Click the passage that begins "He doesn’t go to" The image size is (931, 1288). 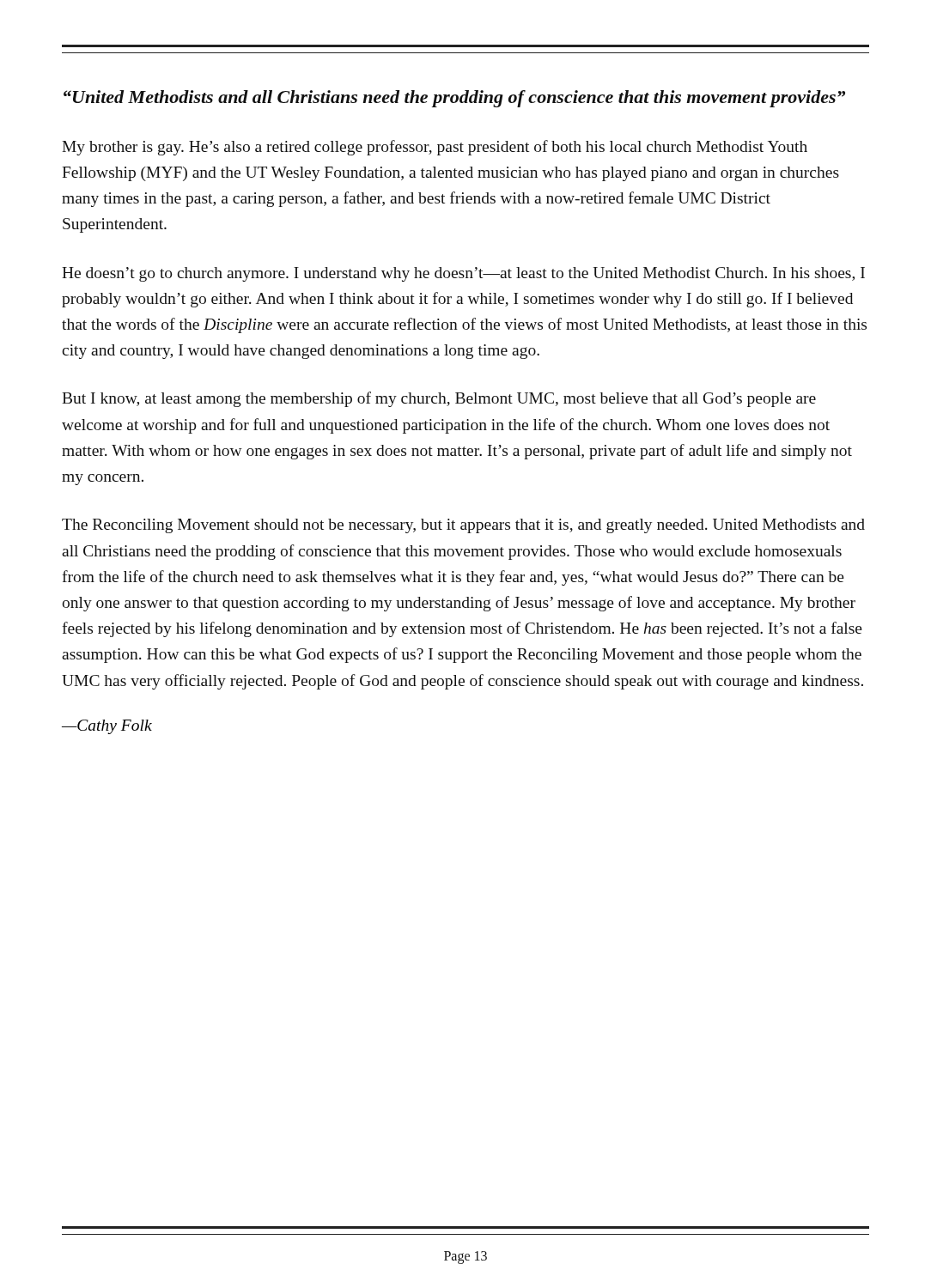click(x=466, y=312)
